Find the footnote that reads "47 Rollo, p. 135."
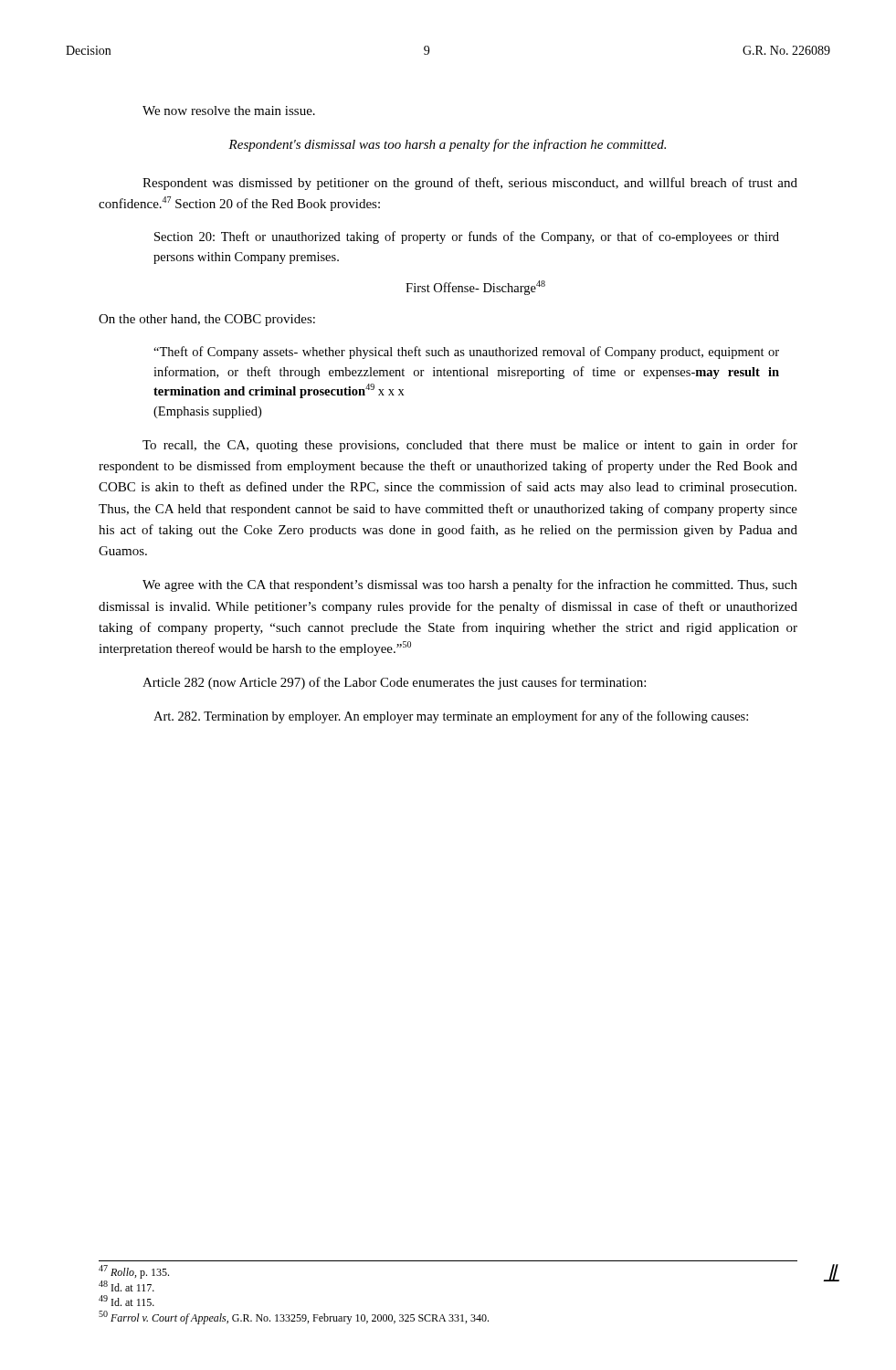The image size is (896, 1370). pyautogui.click(x=134, y=1272)
